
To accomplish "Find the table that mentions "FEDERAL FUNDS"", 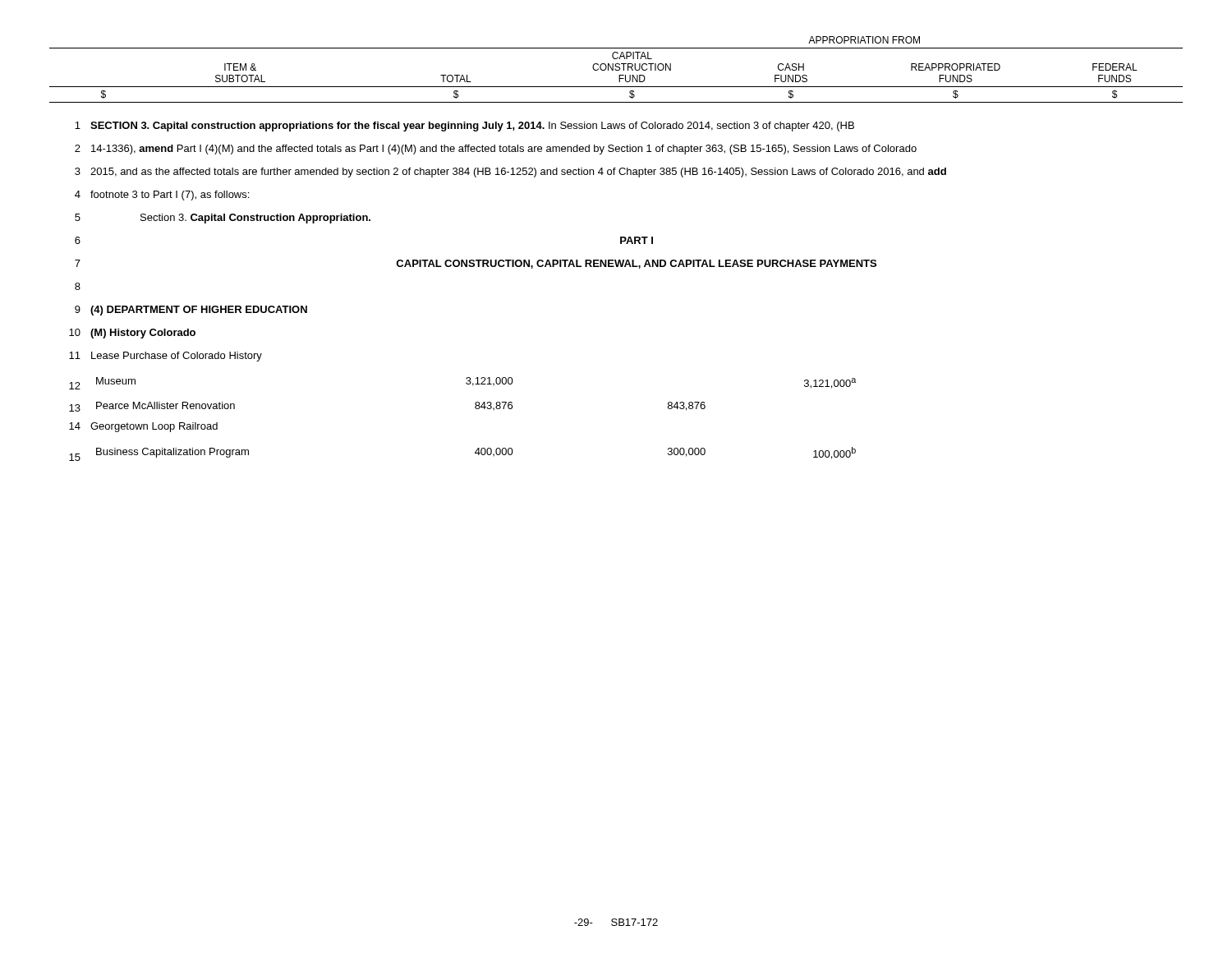I will 616,68.
